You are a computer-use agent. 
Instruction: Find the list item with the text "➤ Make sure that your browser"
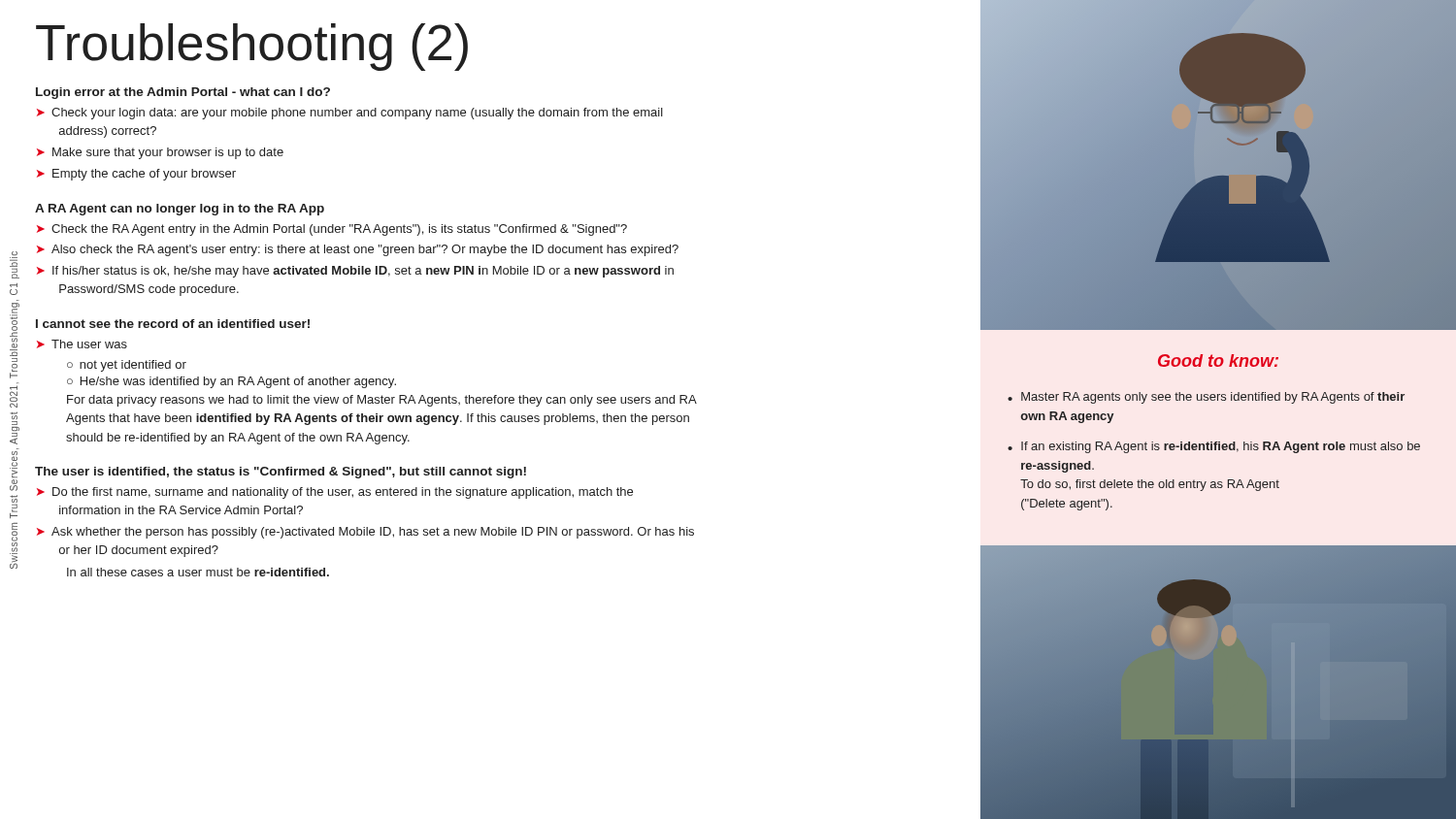(x=159, y=153)
